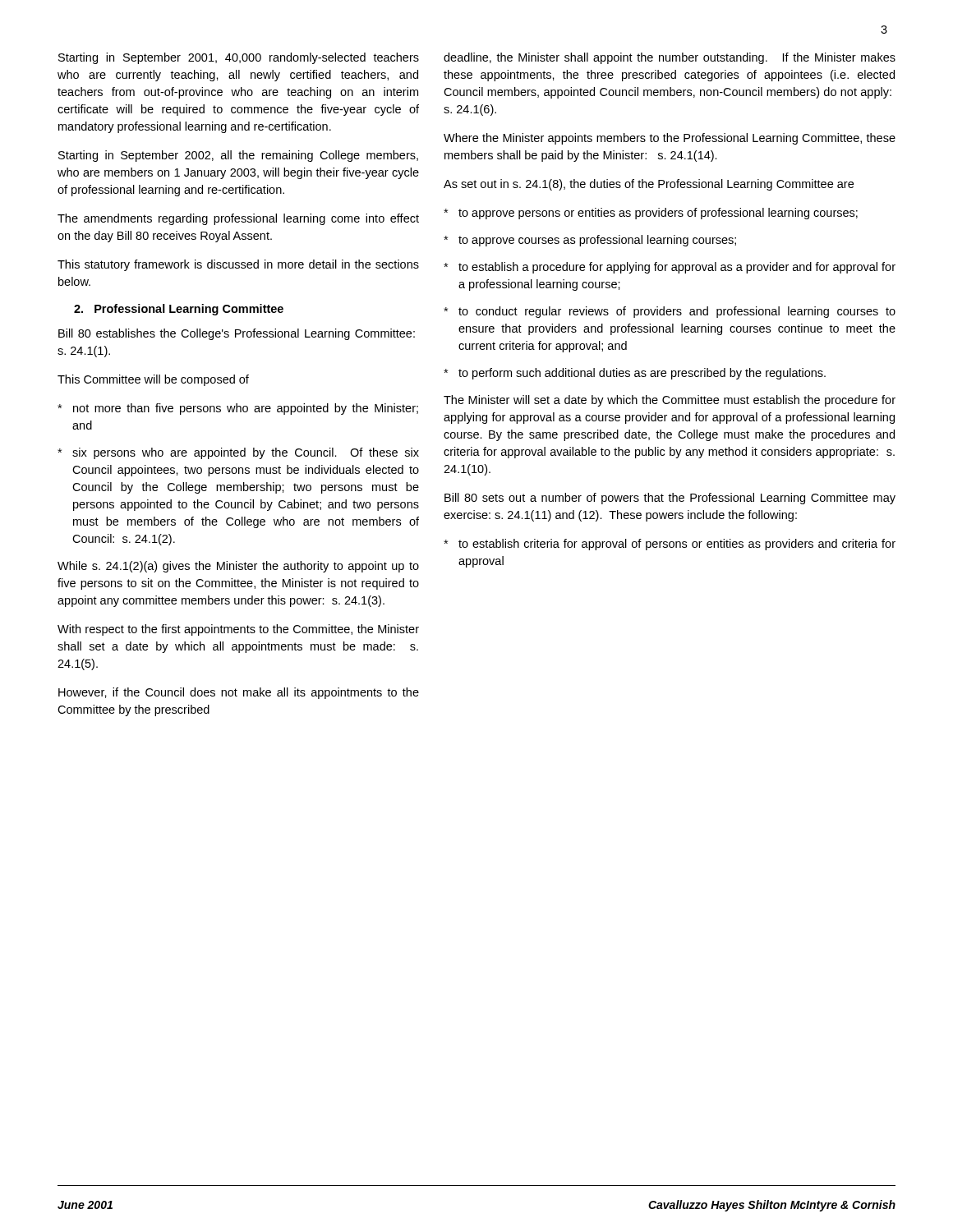
Task: Navigate to the text block starting "* to establish a procedure for applying"
Action: (670, 276)
